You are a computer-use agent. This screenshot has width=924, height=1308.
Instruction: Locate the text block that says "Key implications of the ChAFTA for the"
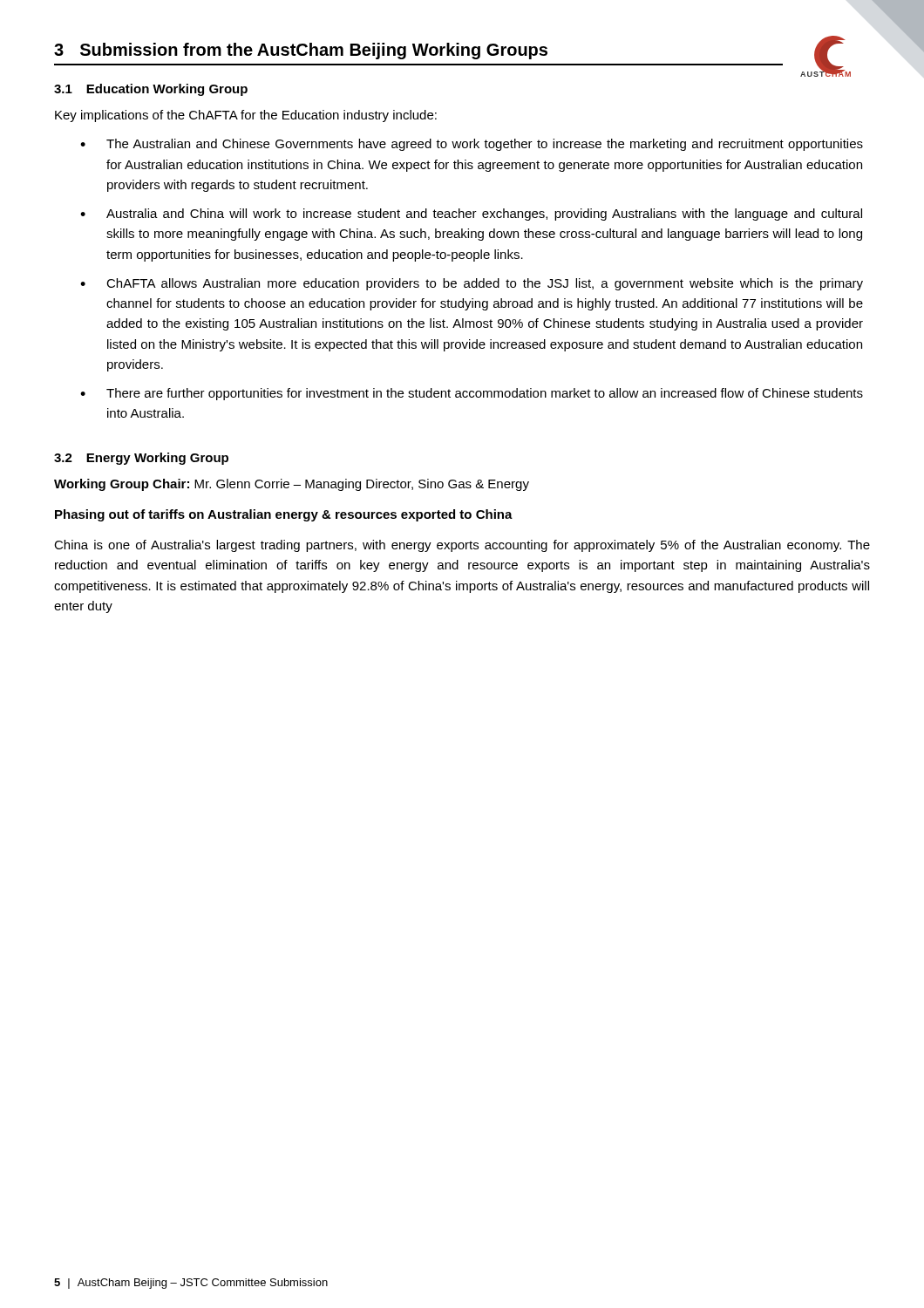(x=246, y=115)
